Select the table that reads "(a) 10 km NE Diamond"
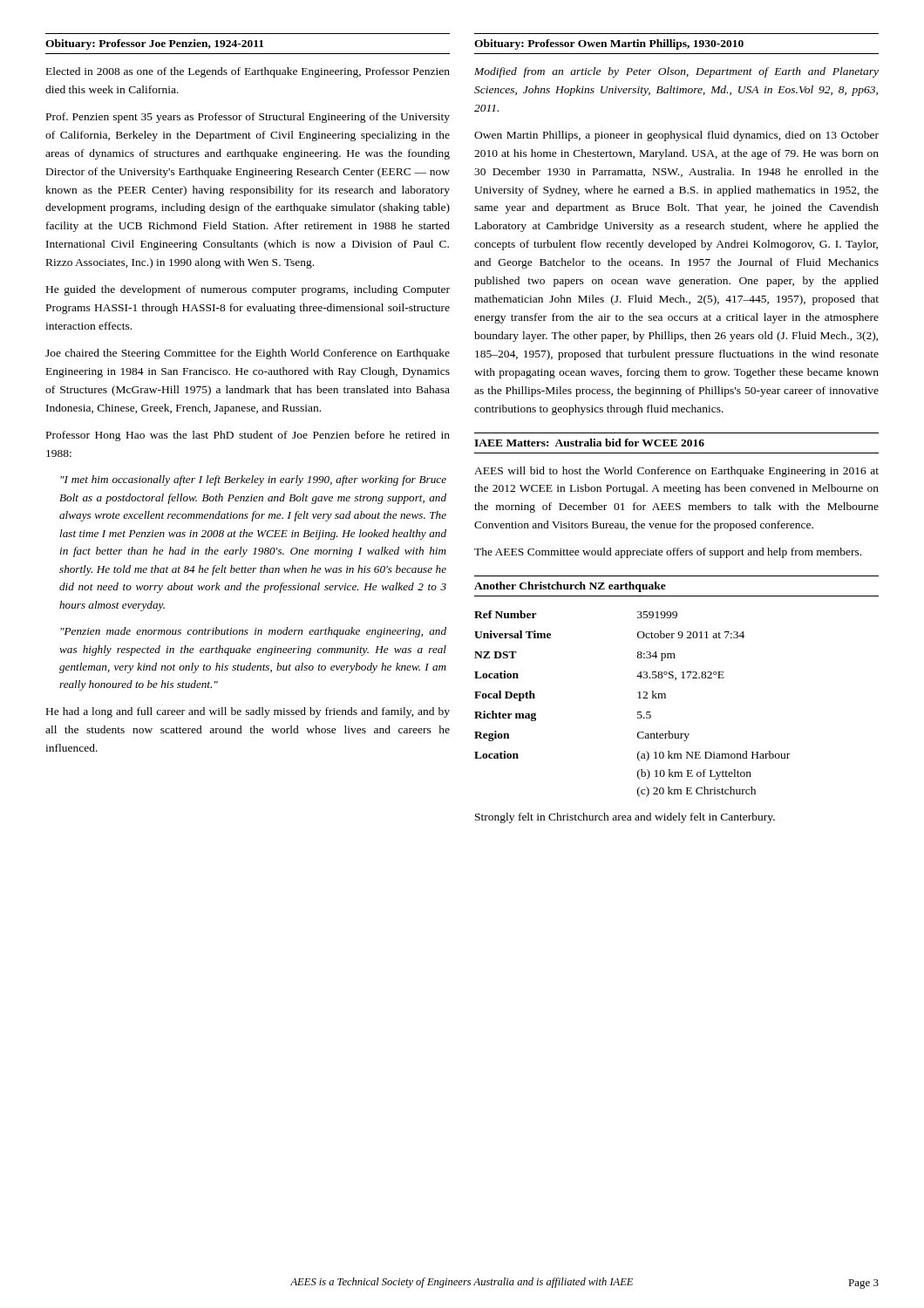The width and height of the screenshot is (924, 1308). [676, 704]
